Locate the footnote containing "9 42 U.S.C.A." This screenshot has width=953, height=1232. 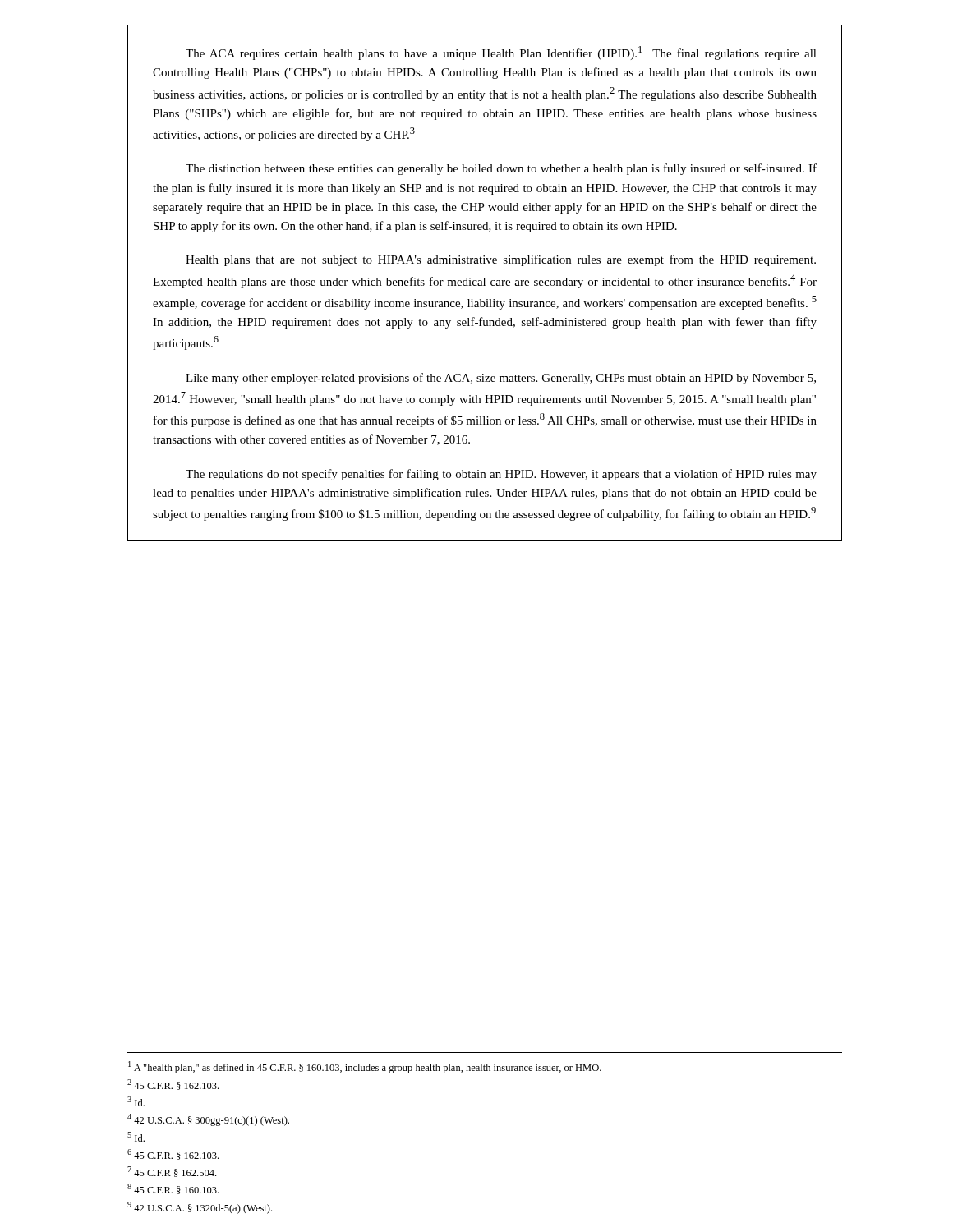(x=200, y=1207)
